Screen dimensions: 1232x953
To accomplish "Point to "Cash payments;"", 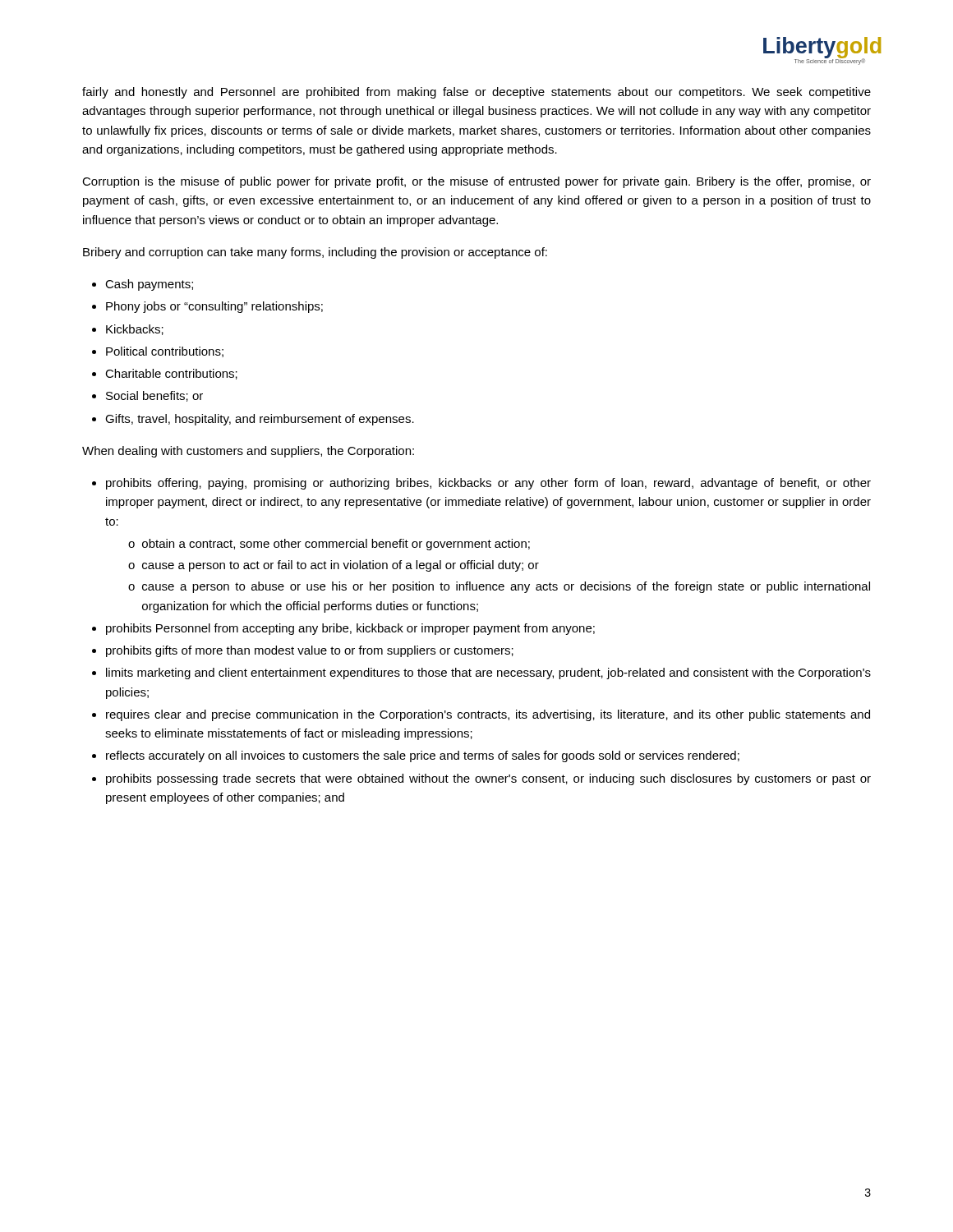I will click(x=150, y=284).
